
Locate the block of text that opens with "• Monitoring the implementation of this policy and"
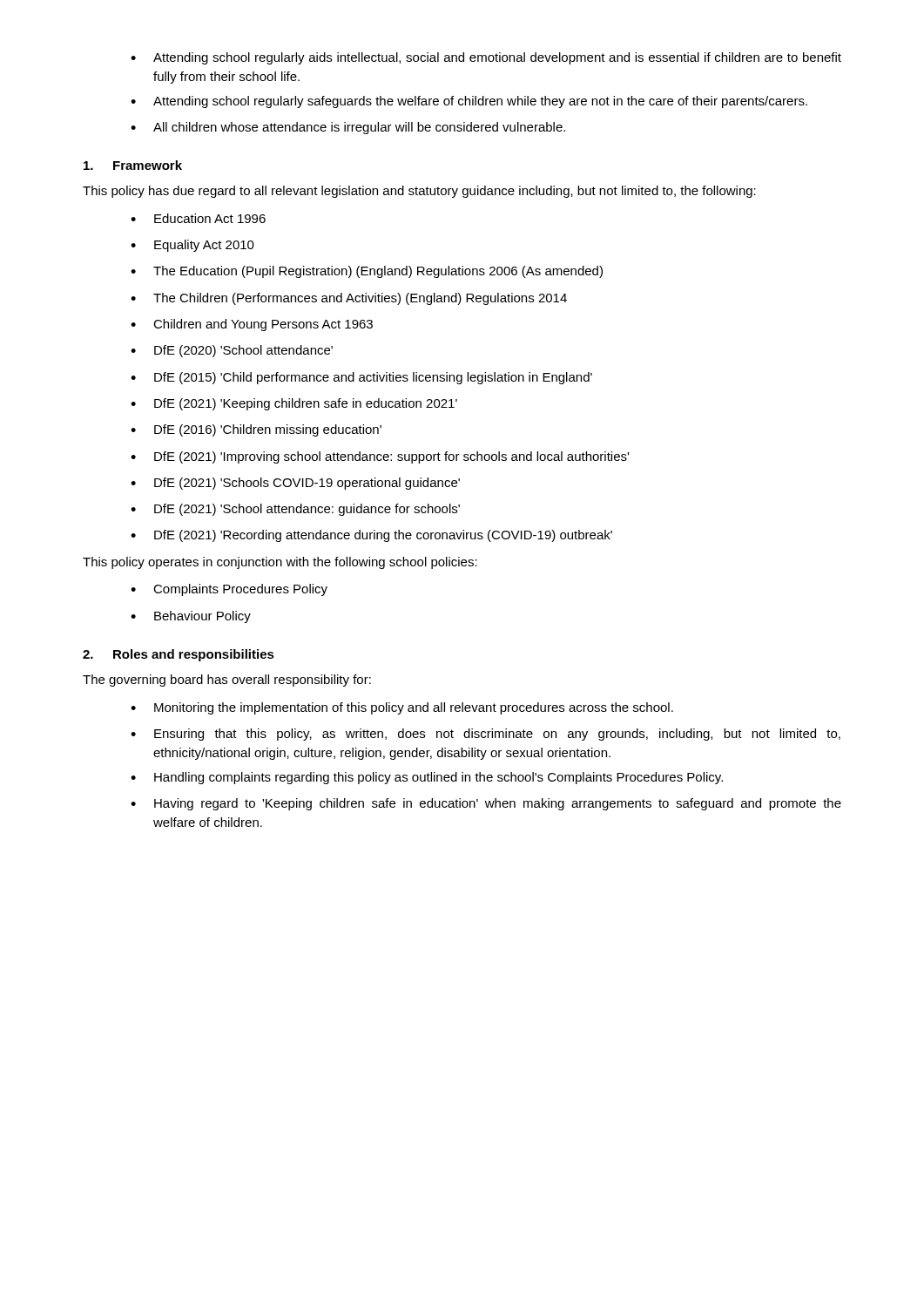coord(486,708)
